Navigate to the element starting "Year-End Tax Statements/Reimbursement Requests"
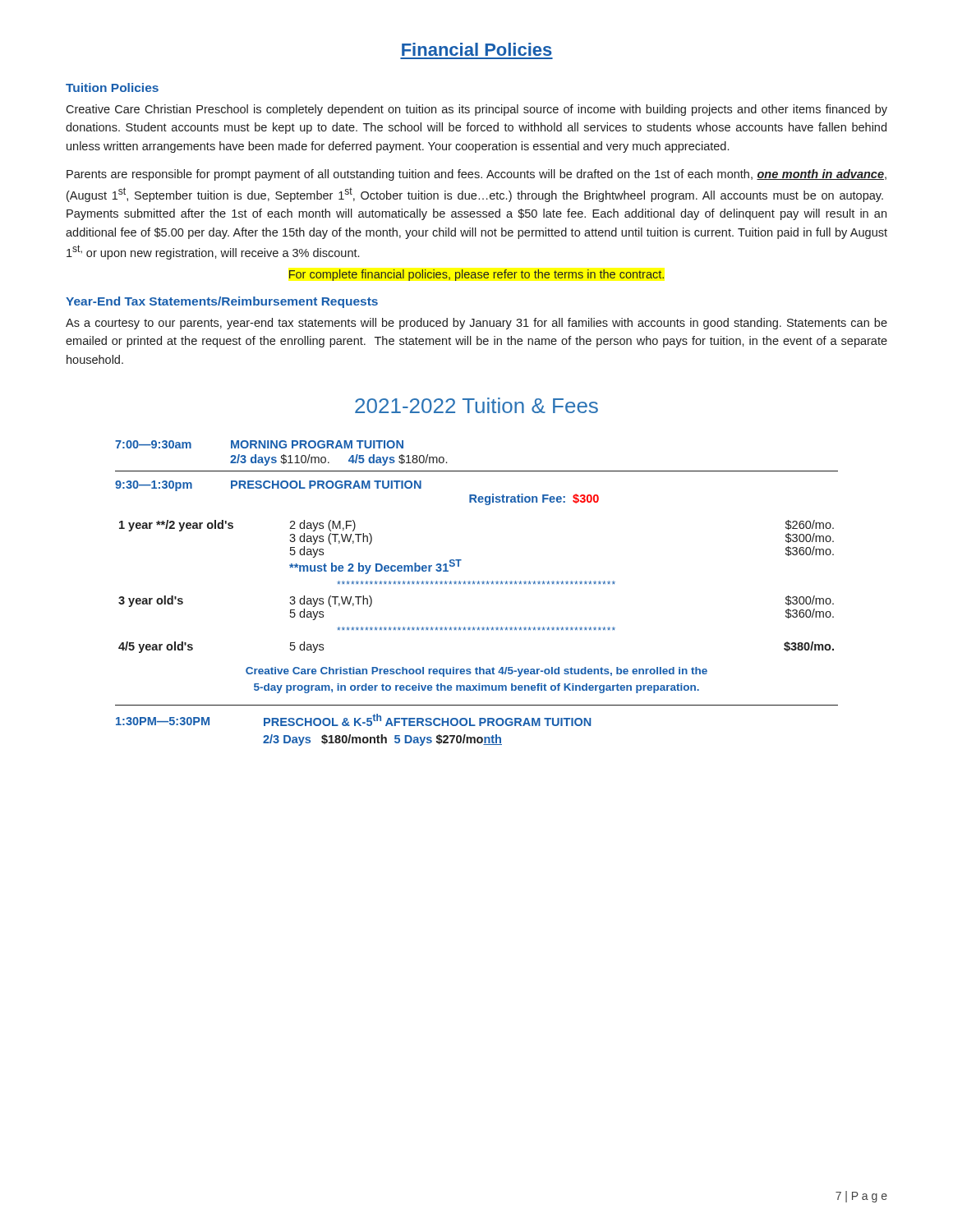 222,301
